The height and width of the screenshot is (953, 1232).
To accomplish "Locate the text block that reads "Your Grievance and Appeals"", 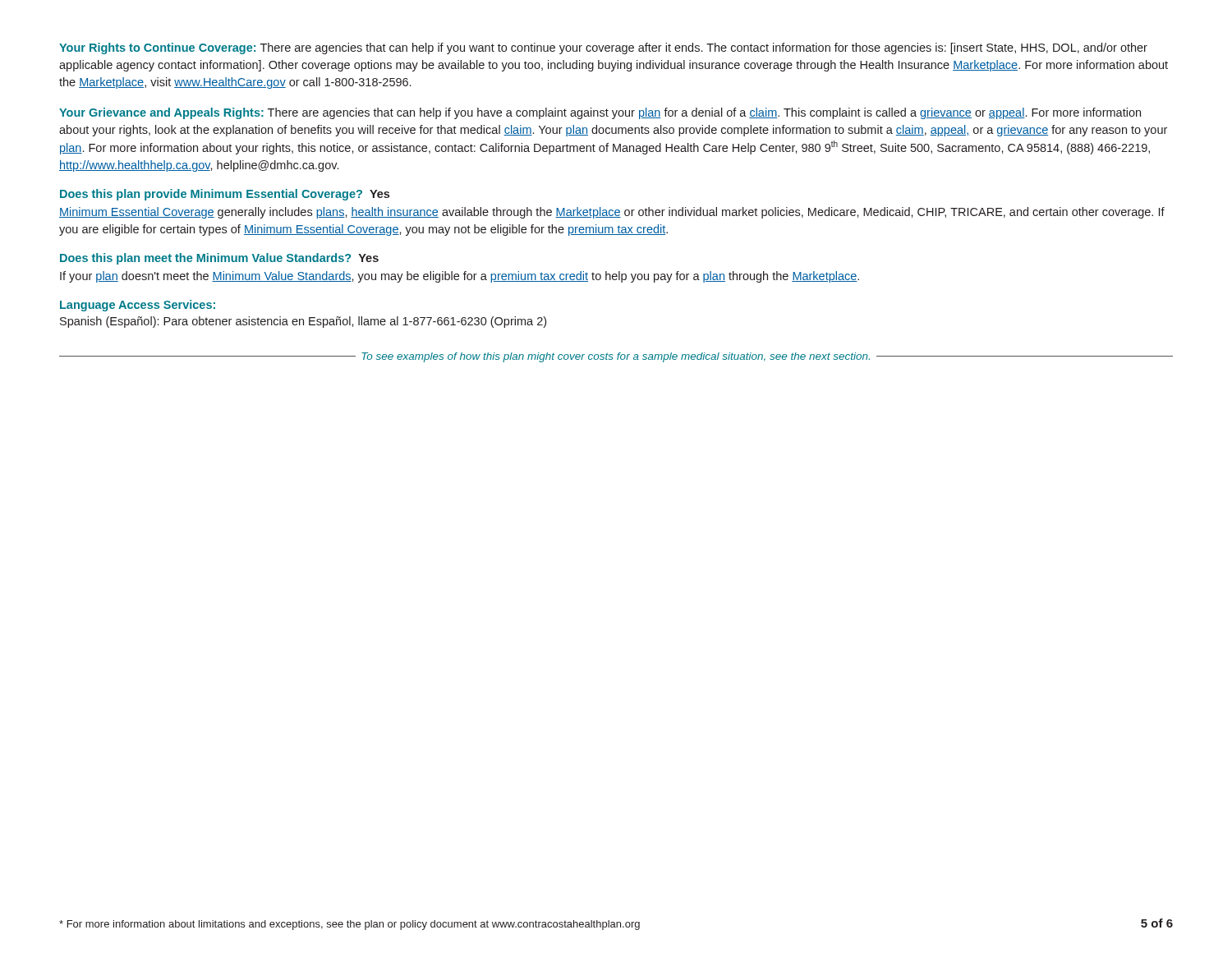I will (x=616, y=139).
